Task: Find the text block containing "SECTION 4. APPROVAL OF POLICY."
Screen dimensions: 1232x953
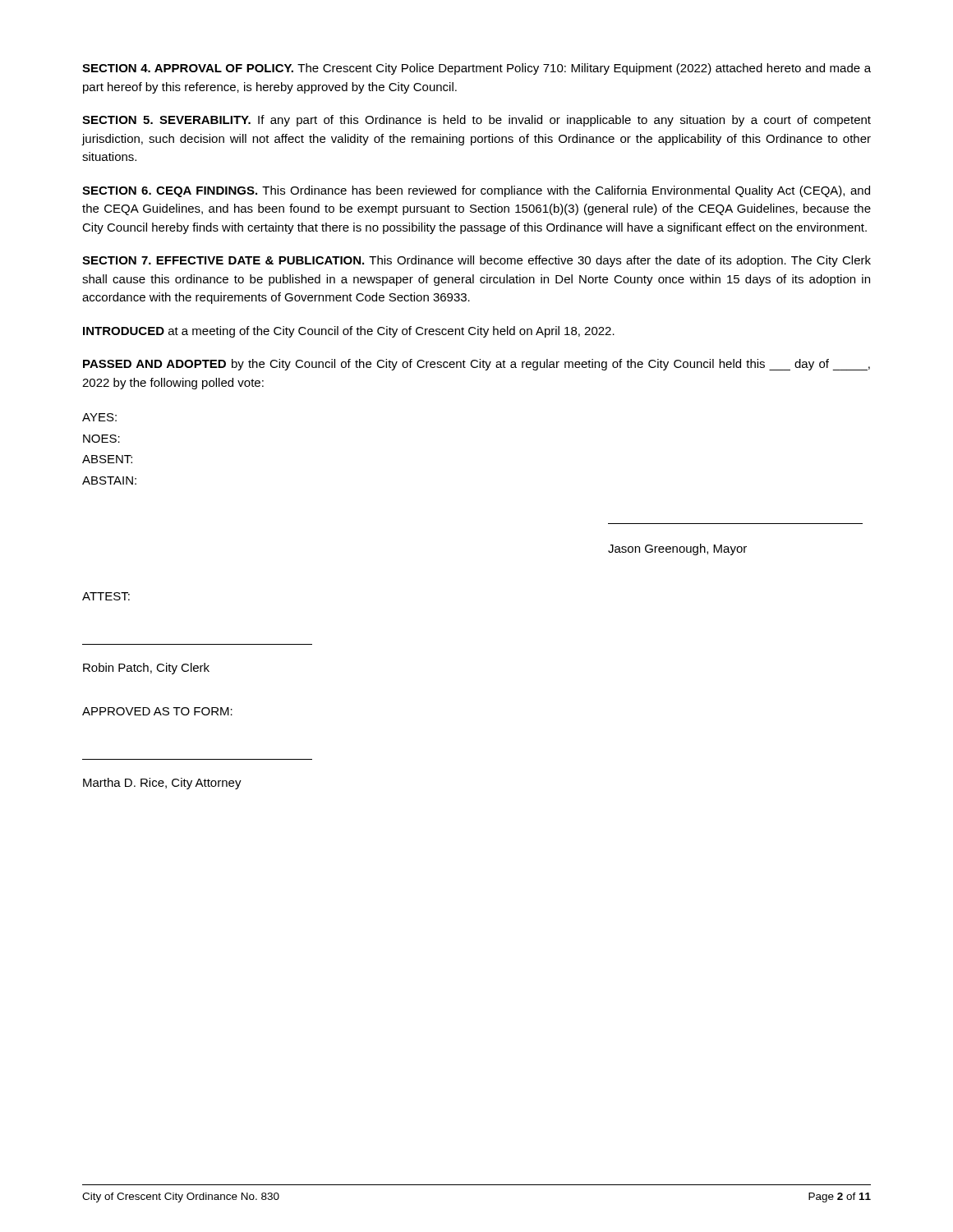Action: 476,77
